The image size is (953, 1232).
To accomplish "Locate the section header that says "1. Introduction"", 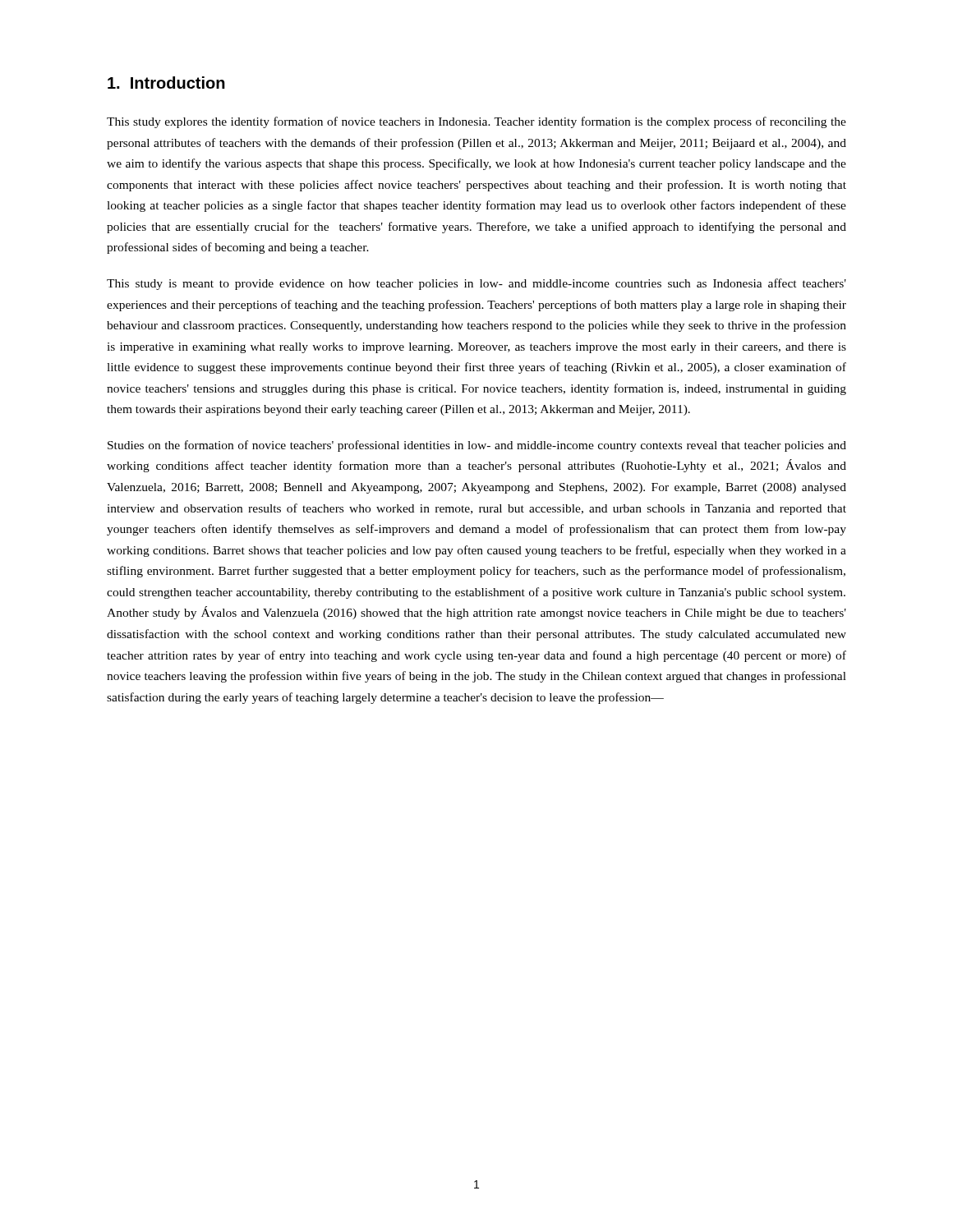I will click(166, 83).
